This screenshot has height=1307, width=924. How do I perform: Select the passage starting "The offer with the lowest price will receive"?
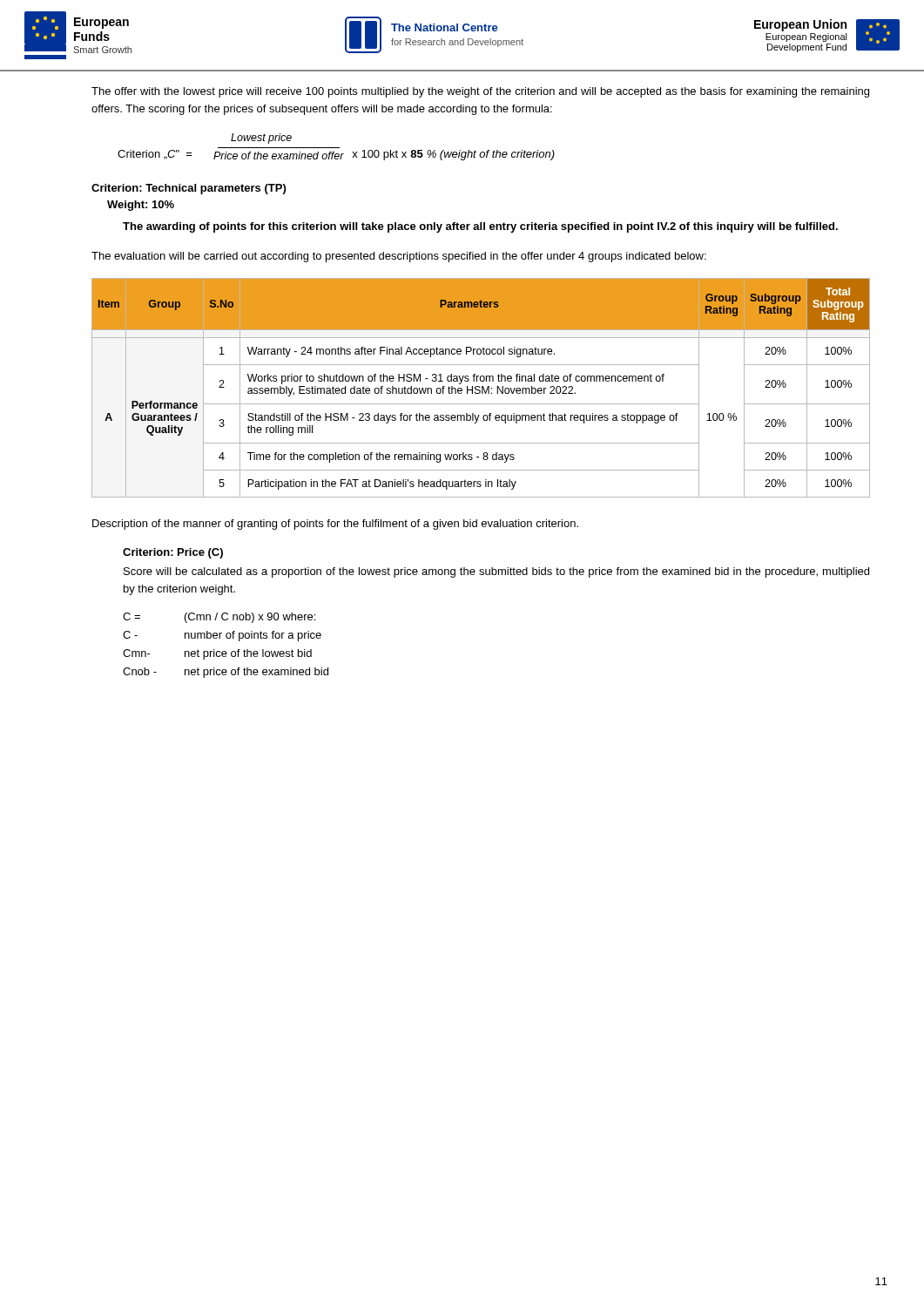(x=481, y=100)
